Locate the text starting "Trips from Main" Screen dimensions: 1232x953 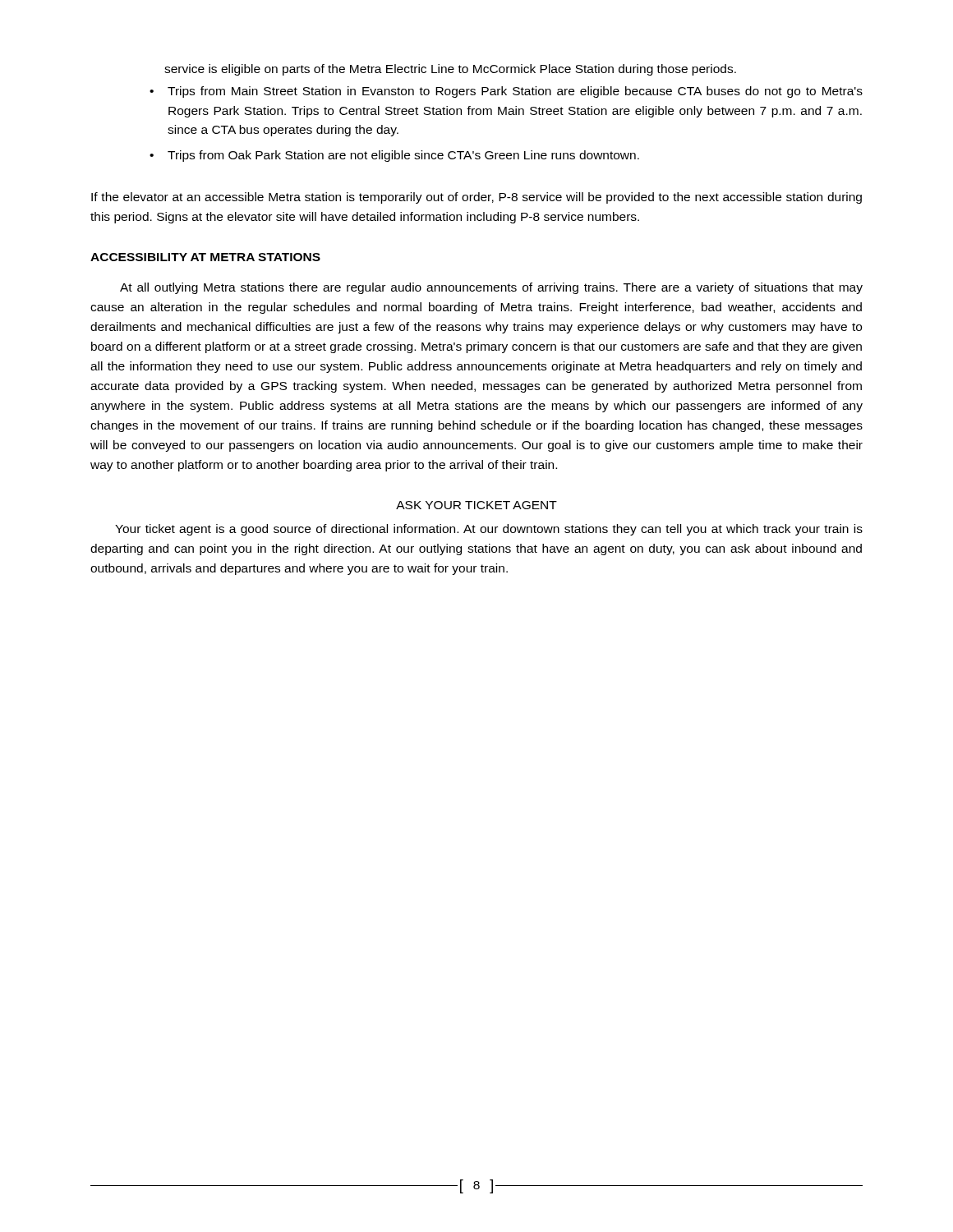tap(506, 110)
